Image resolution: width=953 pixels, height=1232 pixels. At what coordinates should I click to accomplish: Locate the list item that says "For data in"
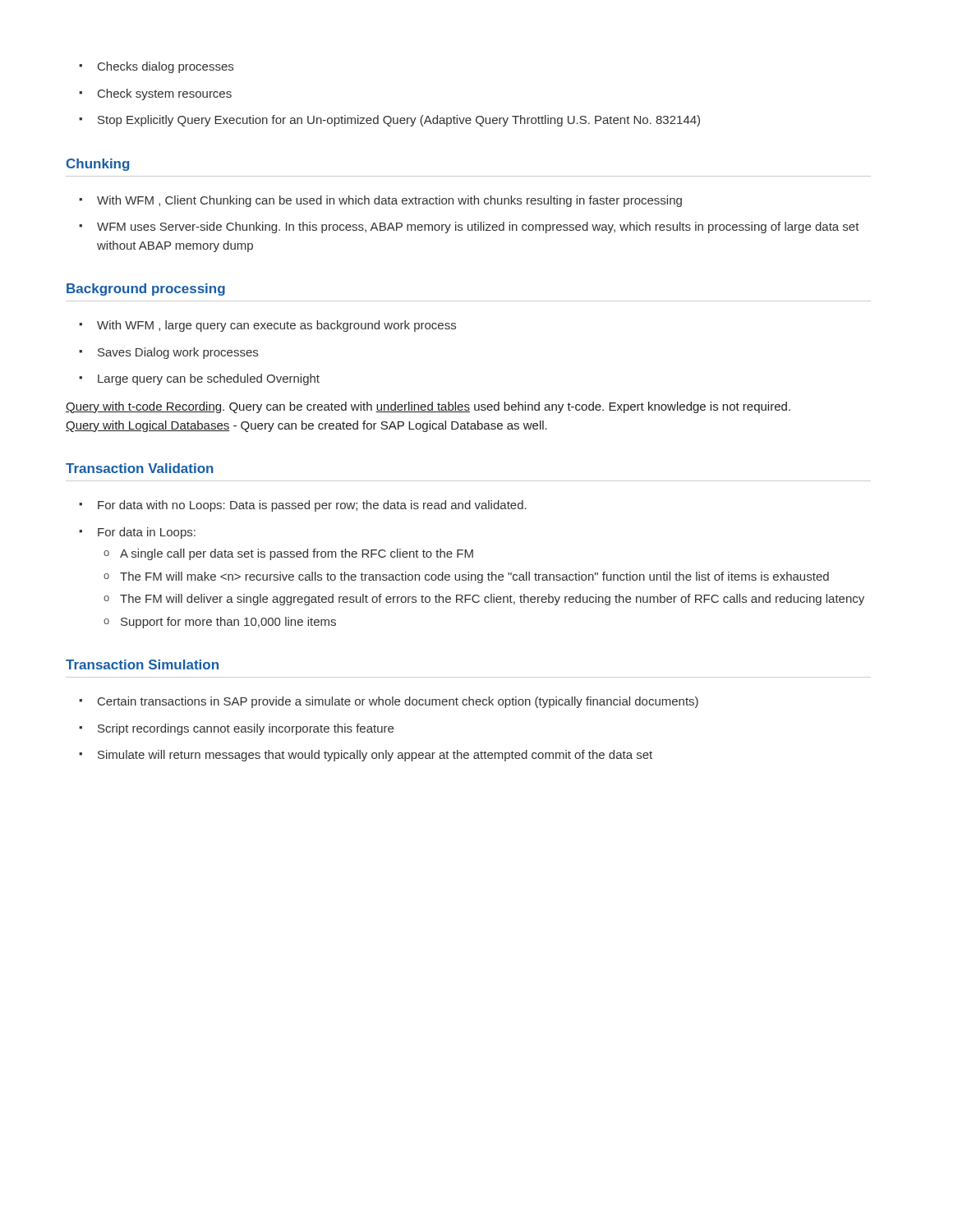468,577
